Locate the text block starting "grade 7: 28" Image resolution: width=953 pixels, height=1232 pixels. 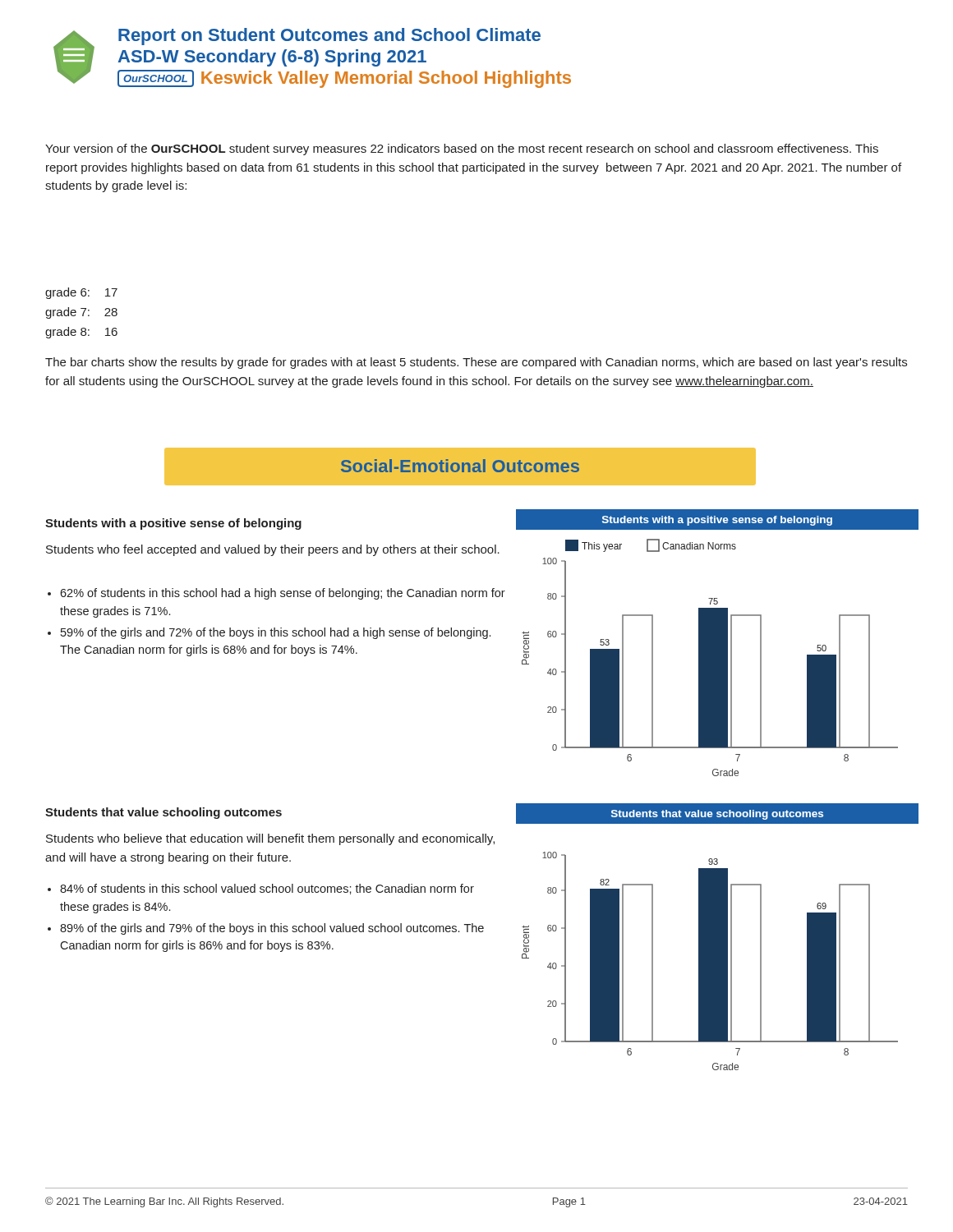click(81, 312)
